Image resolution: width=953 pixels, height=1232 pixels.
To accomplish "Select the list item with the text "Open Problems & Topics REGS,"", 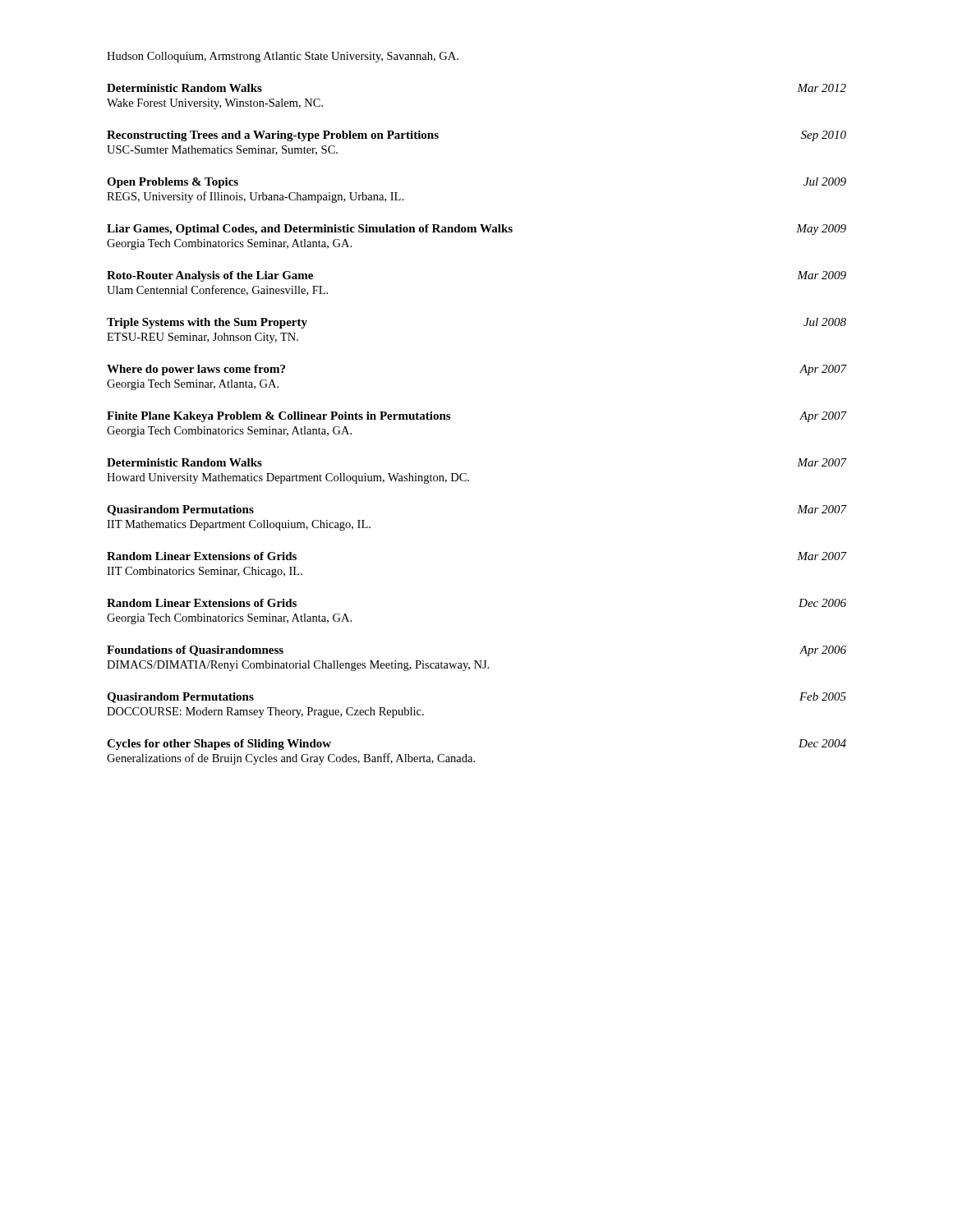I will (x=170, y=183).
